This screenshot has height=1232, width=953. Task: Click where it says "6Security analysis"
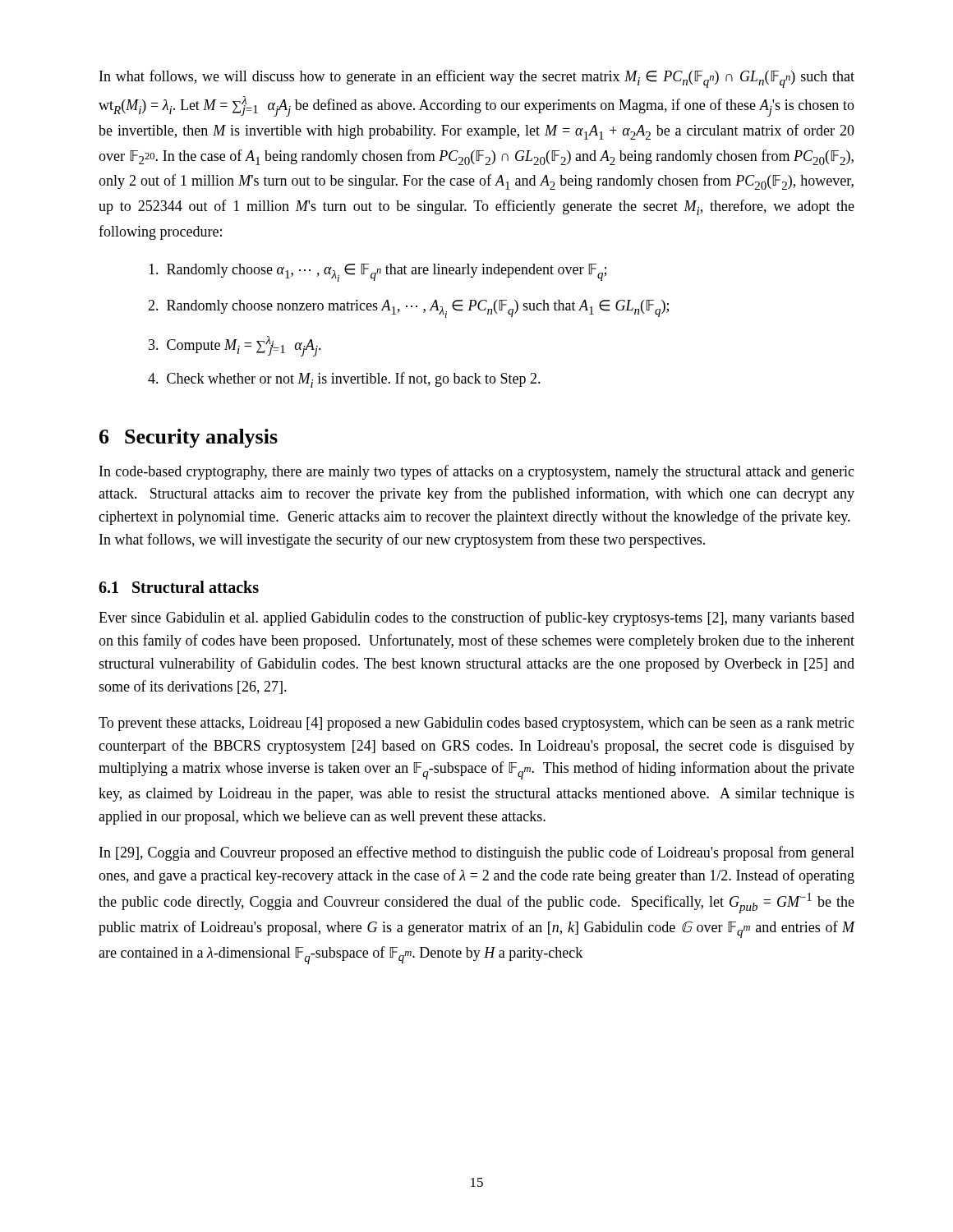coord(188,436)
